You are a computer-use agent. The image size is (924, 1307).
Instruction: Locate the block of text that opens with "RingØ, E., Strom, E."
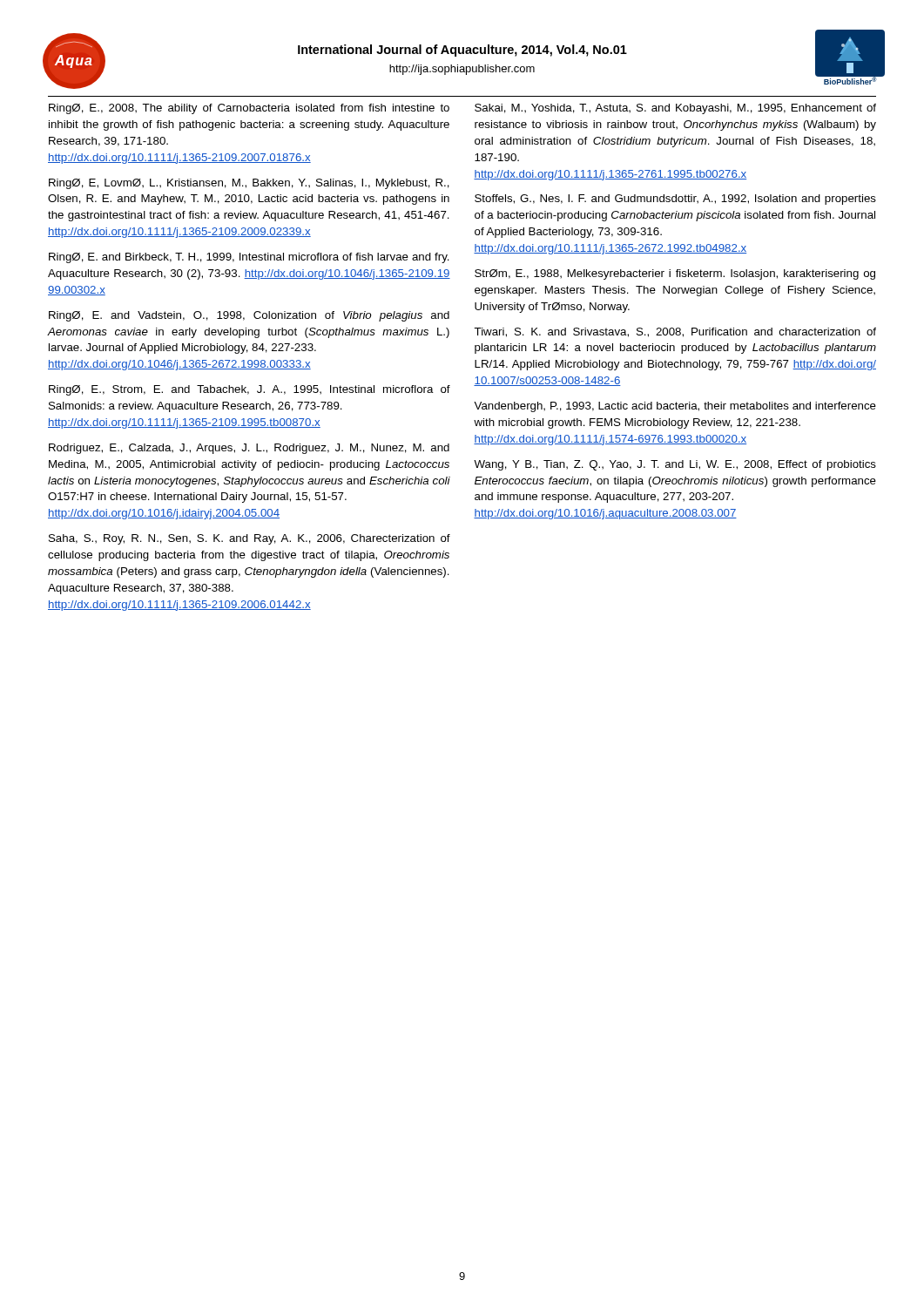249,406
